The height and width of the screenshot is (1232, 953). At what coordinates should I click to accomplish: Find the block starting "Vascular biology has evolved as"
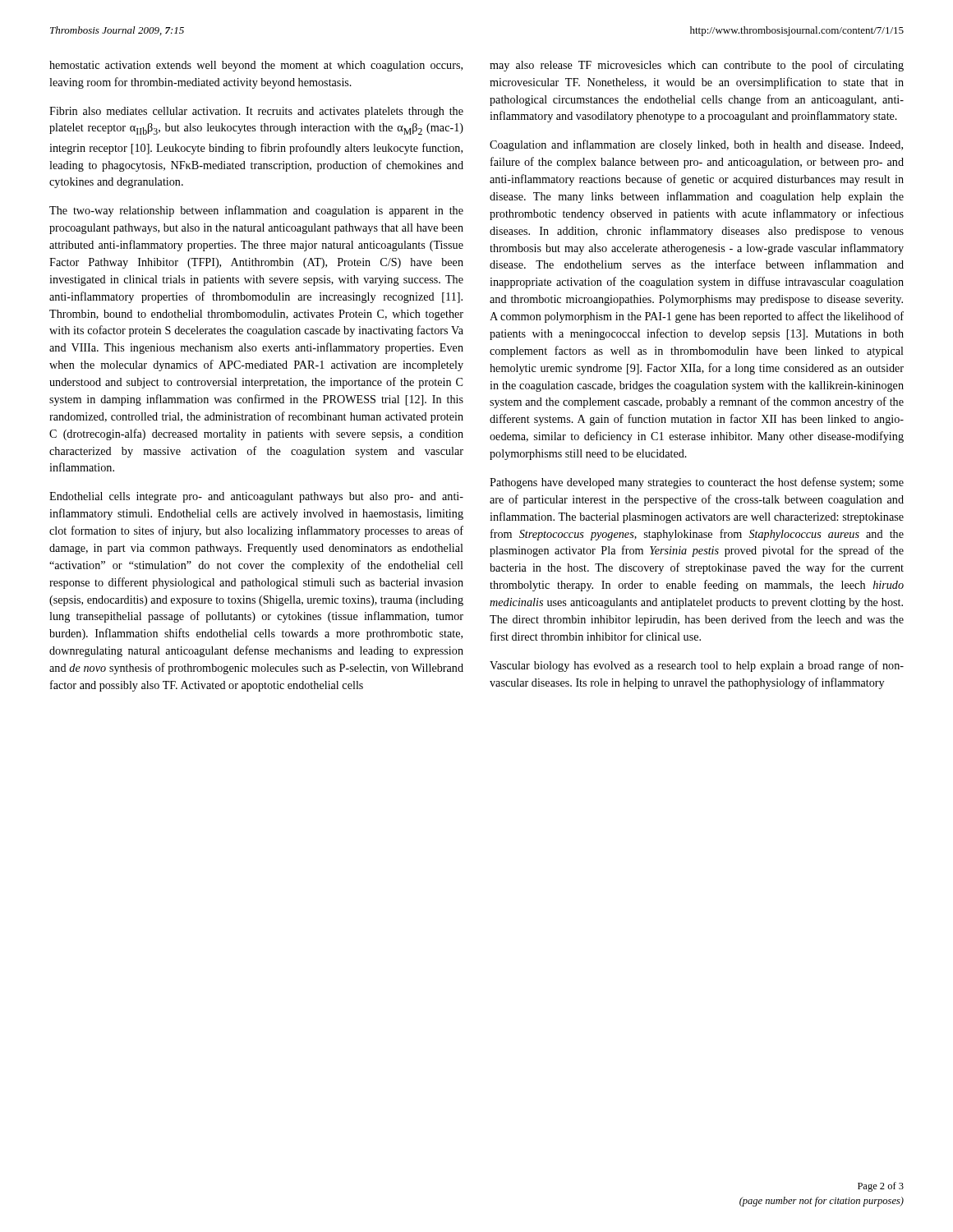click(x=697, y=674)
